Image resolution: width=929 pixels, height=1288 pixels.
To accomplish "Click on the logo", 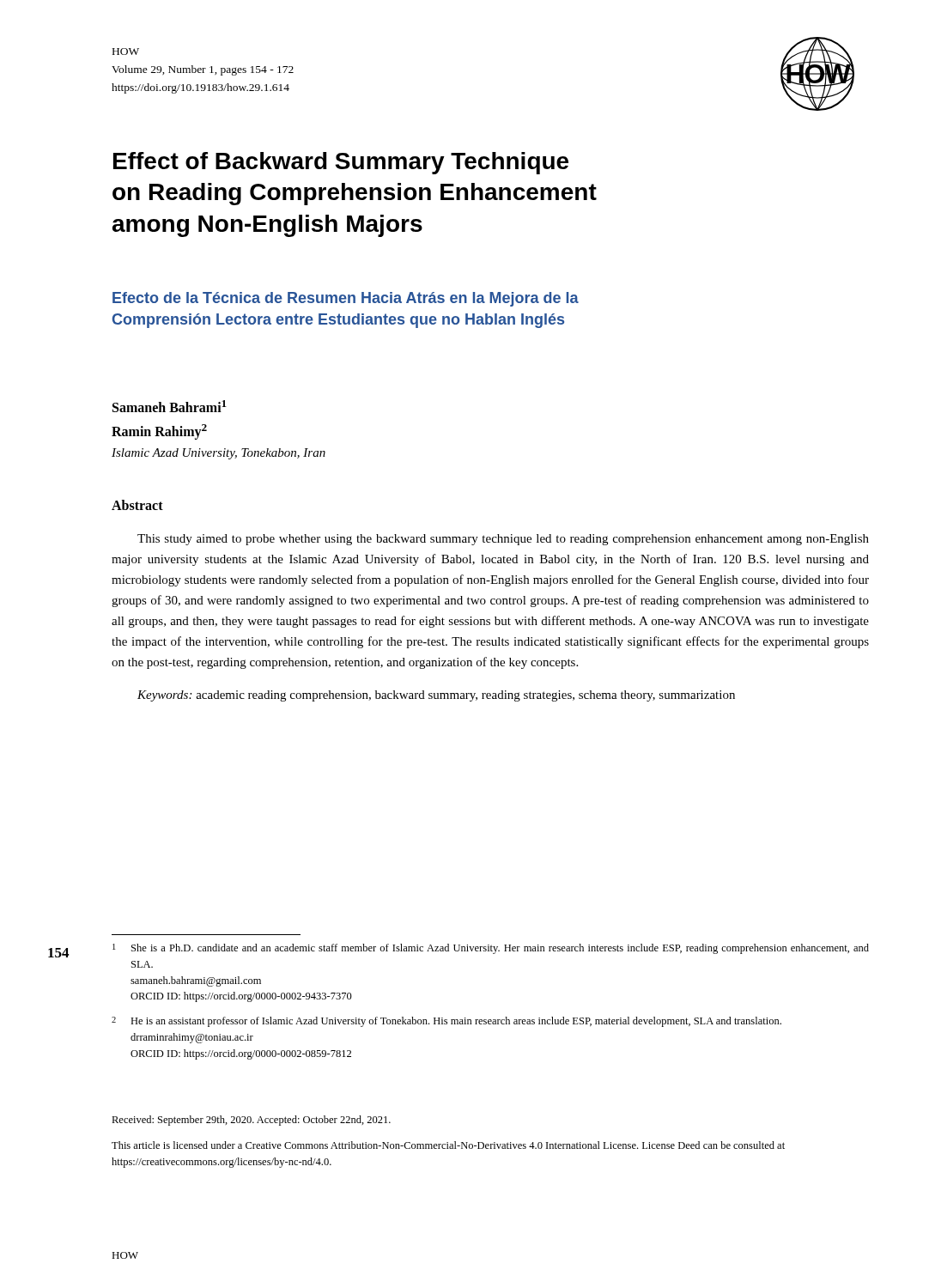I will click(x=817, y=75).
